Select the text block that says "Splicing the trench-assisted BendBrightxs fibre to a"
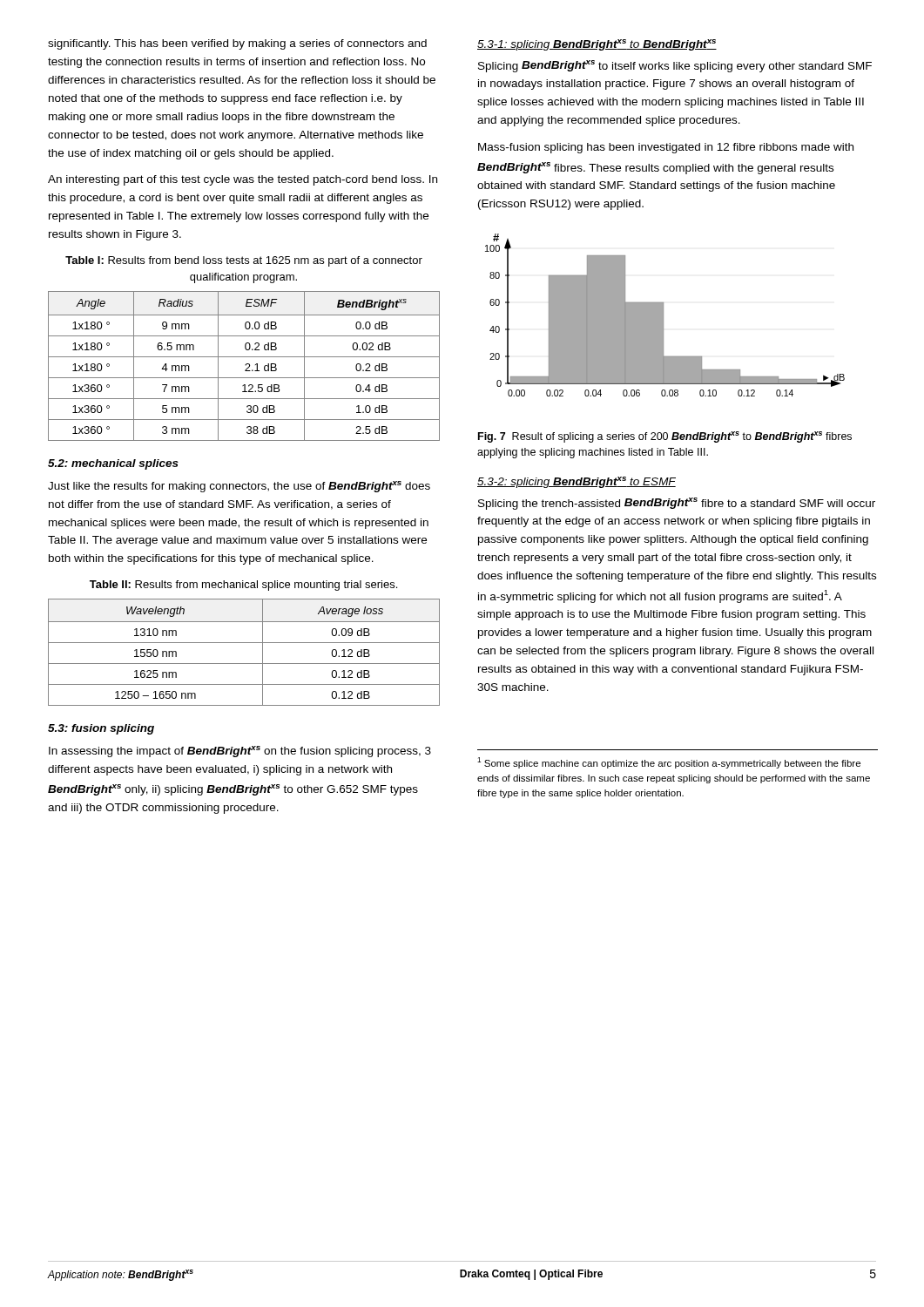Viewport: 924px width, 1307px height. point(677,594)
